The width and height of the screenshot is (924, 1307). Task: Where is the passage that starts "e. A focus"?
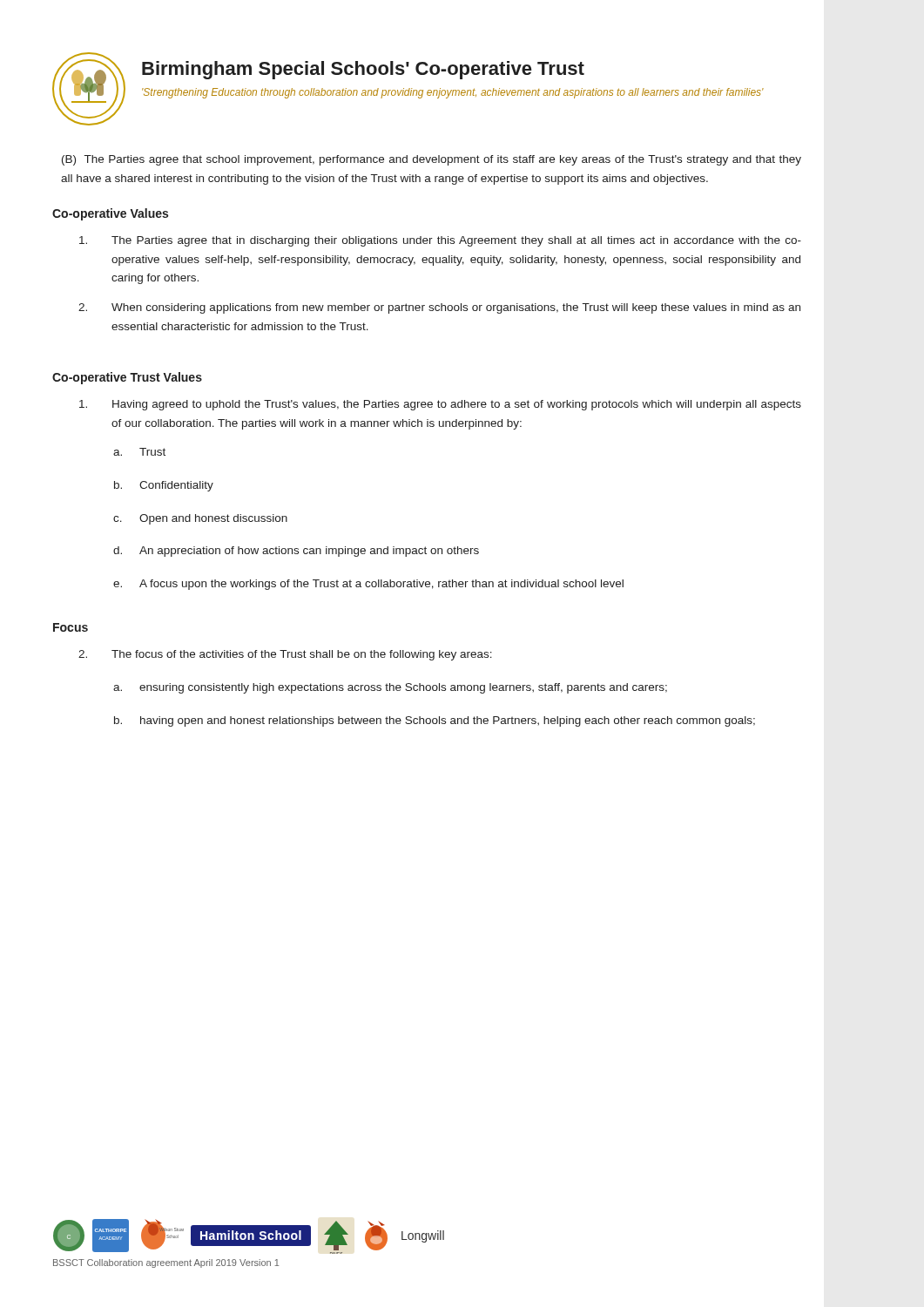tap(457, 583)
